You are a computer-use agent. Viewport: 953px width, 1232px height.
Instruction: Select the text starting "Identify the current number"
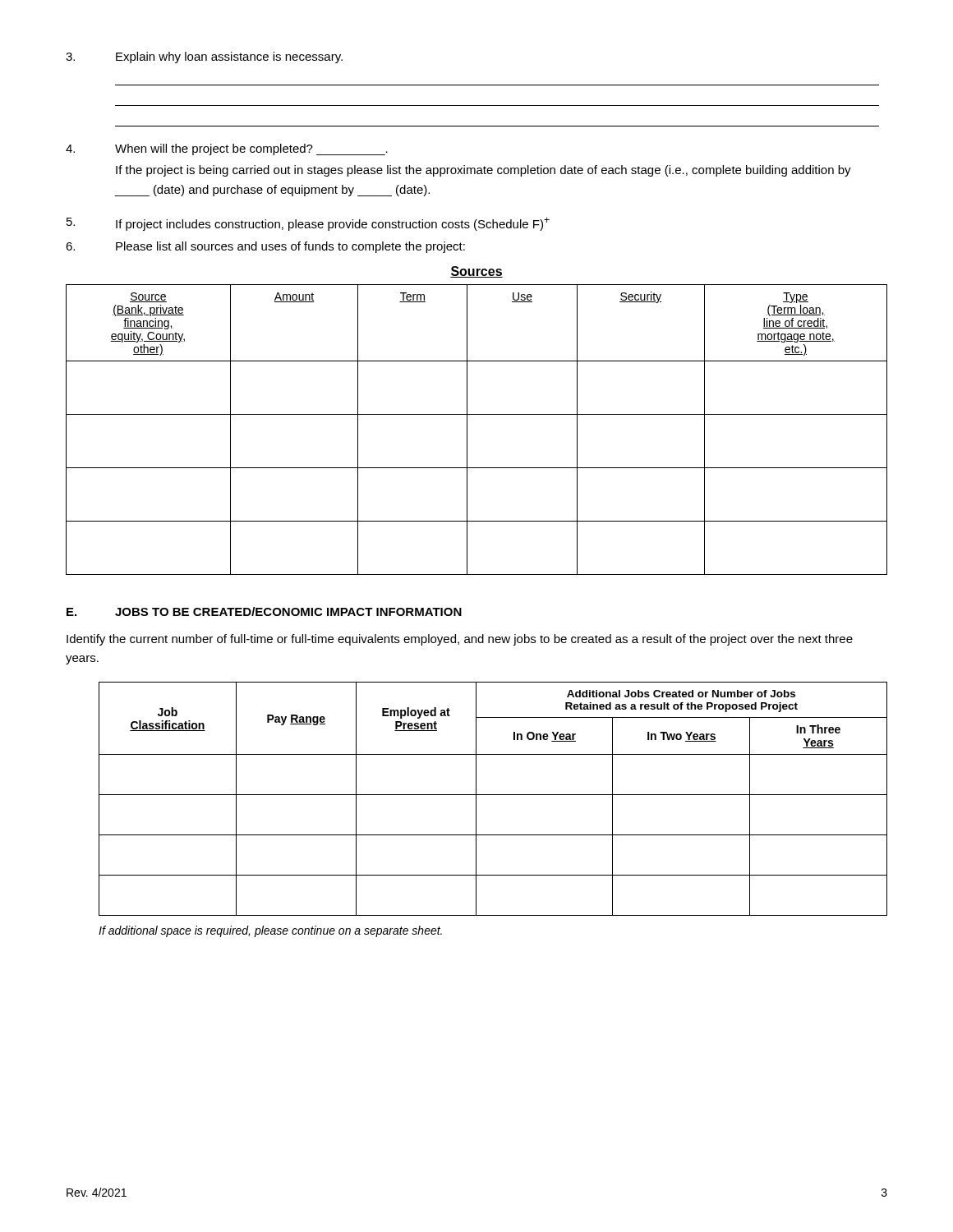459,648
